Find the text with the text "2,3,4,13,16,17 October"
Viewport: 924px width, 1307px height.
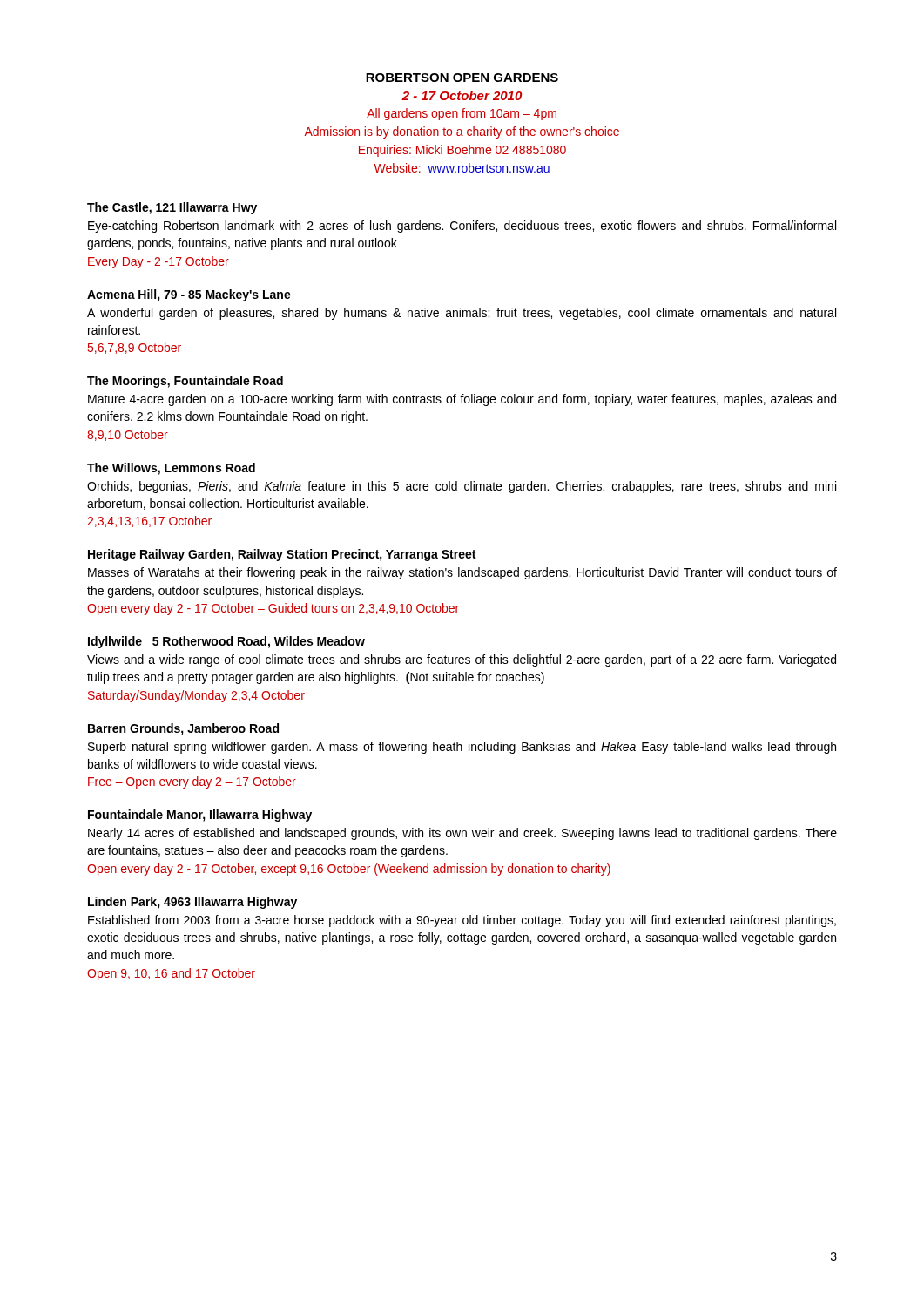[149, 521]
